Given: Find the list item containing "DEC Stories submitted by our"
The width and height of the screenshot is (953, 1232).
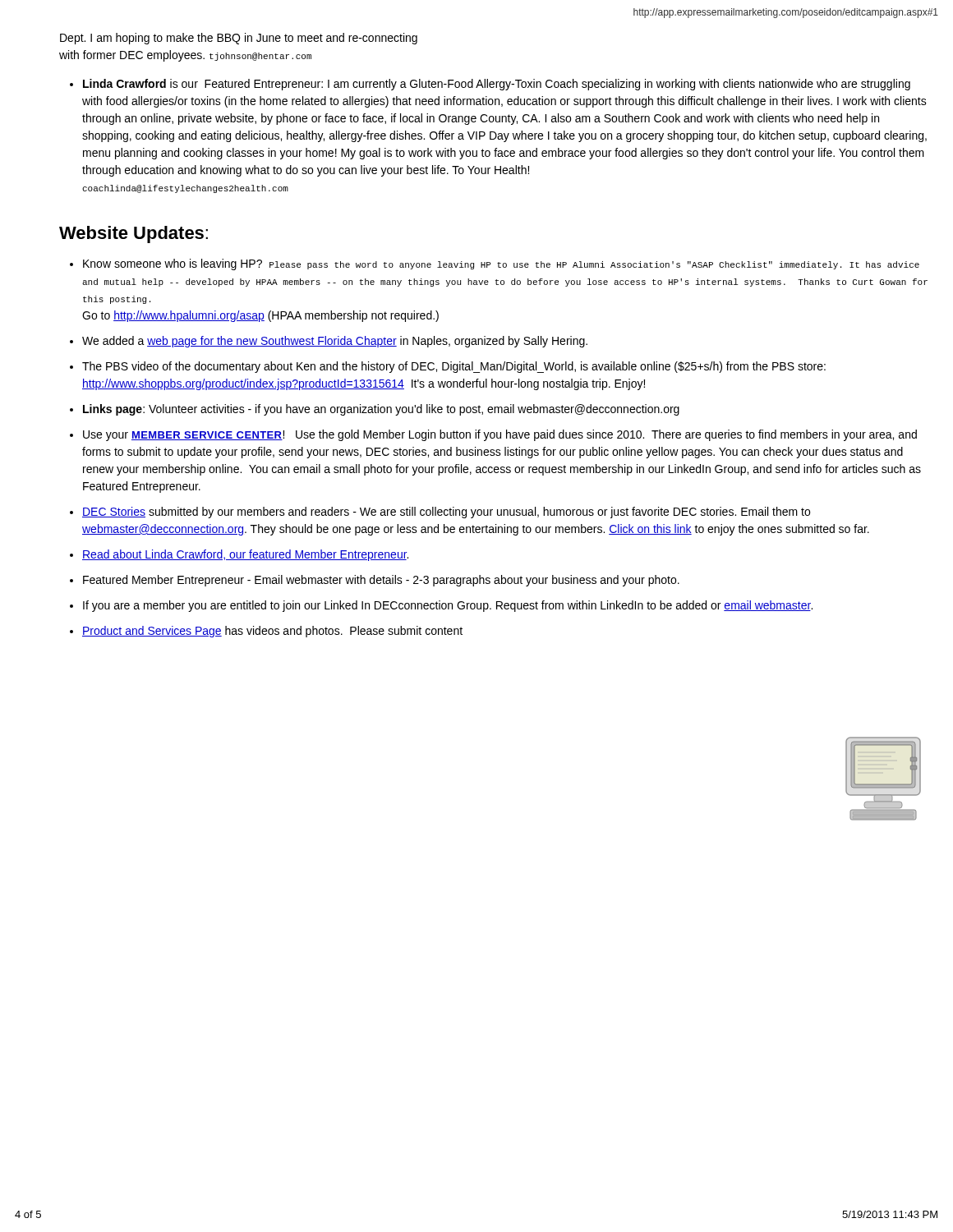Looking at the screenshot, I should pyautogui.click(x=476, y=520).
